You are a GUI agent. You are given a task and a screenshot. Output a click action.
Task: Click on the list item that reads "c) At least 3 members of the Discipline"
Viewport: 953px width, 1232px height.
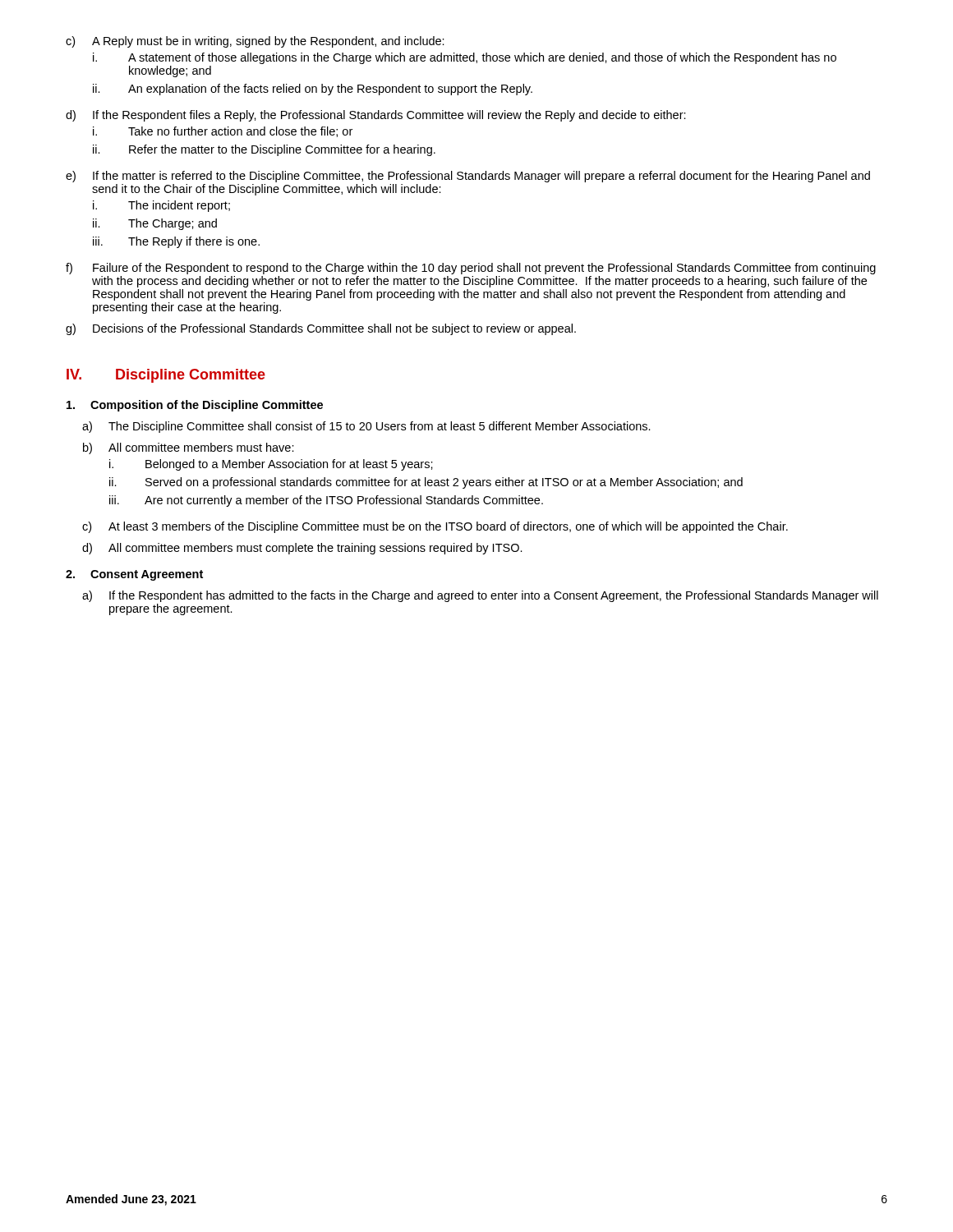[485, 526]
